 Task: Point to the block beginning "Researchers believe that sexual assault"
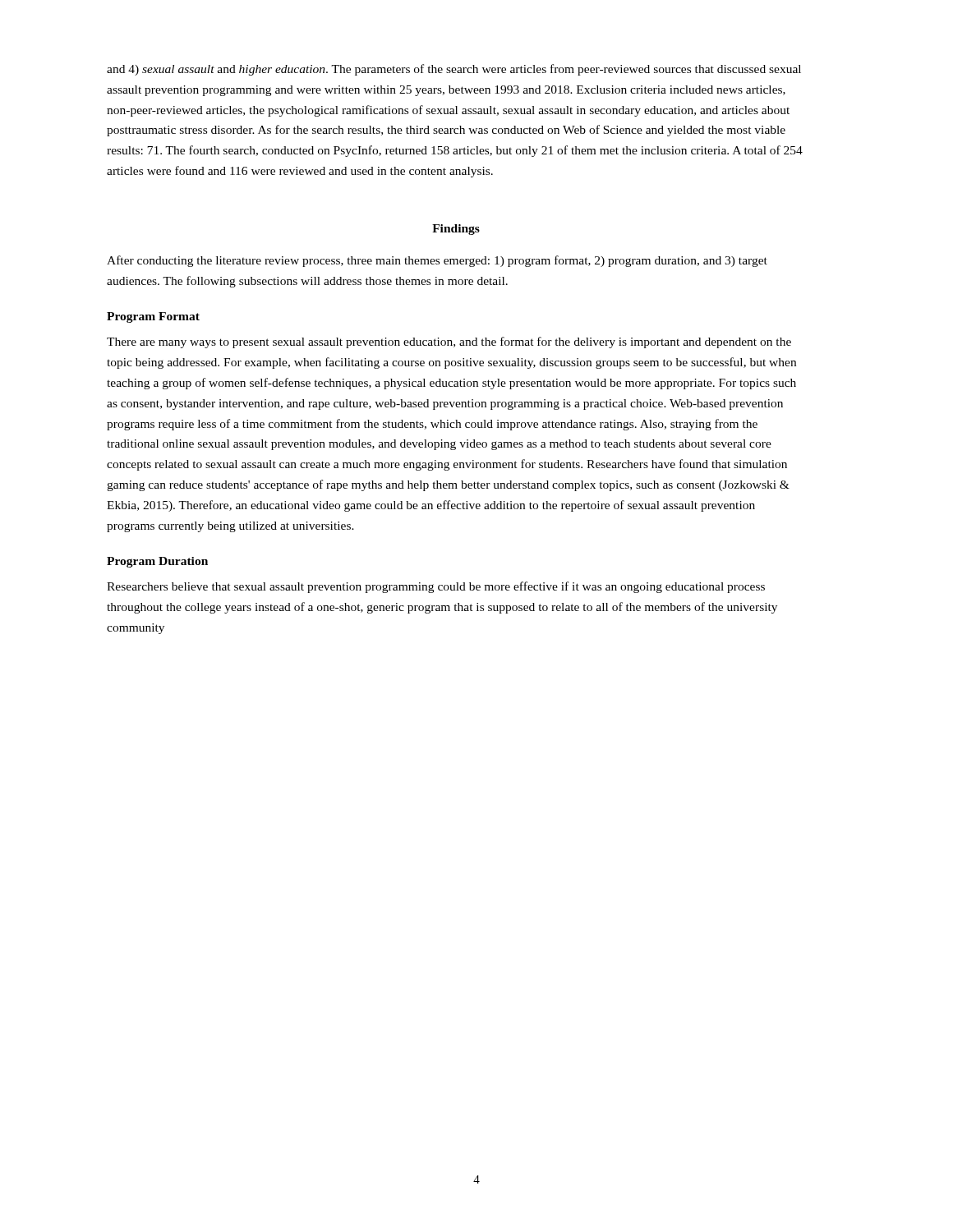442,607
